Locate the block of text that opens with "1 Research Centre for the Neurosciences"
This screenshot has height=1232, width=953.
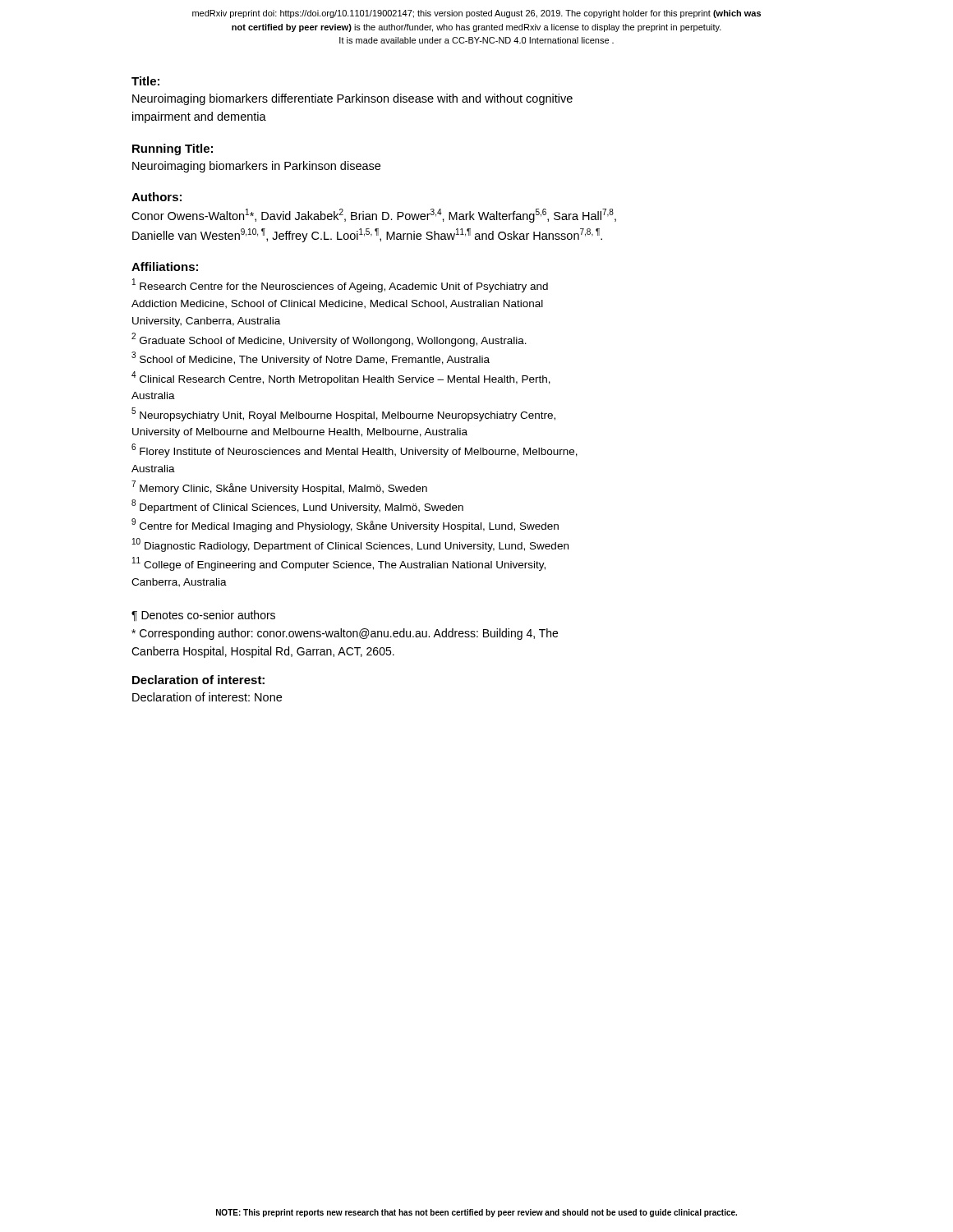tap(355, 433)
